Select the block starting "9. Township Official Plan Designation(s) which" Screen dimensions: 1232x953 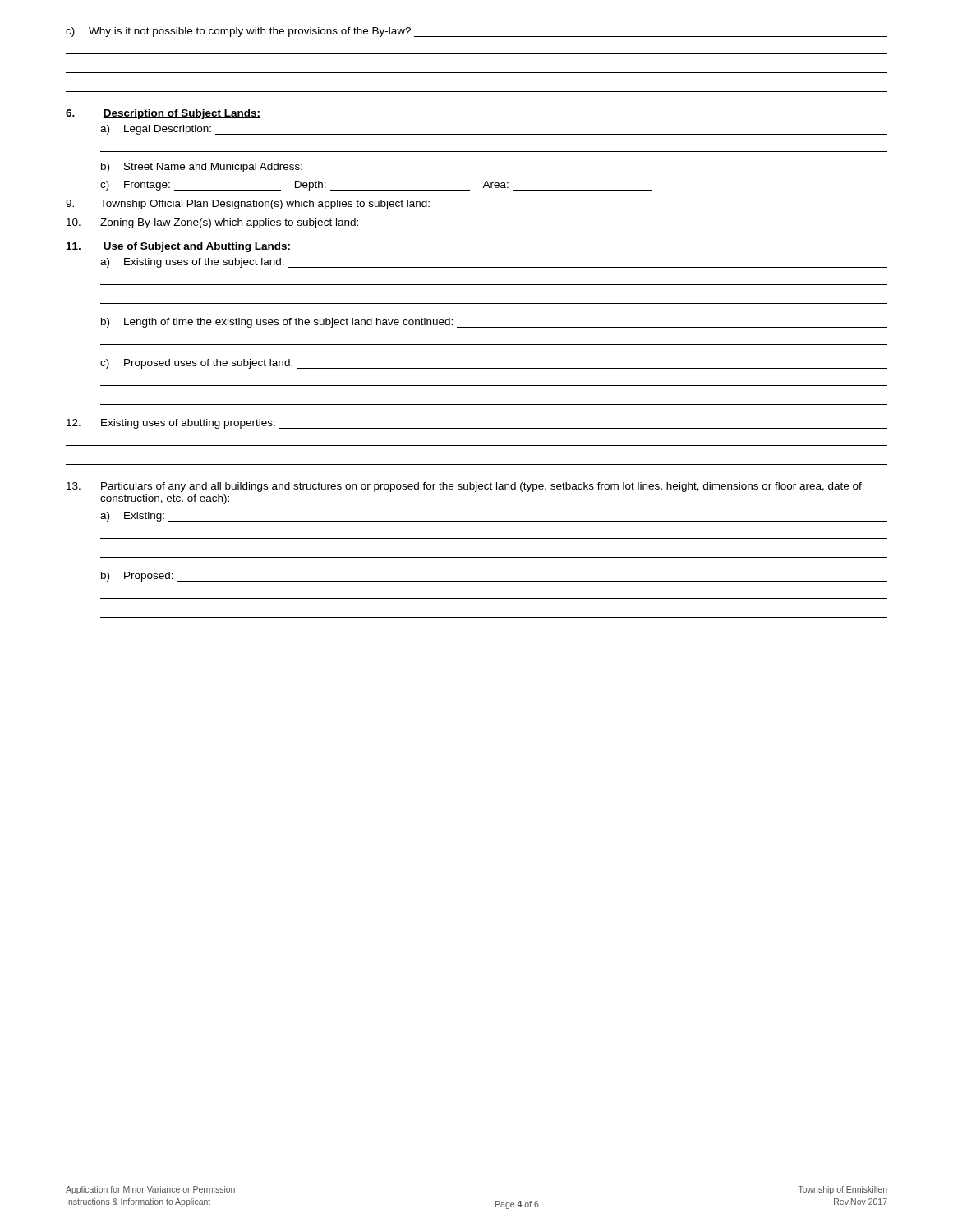click(476, 203)
